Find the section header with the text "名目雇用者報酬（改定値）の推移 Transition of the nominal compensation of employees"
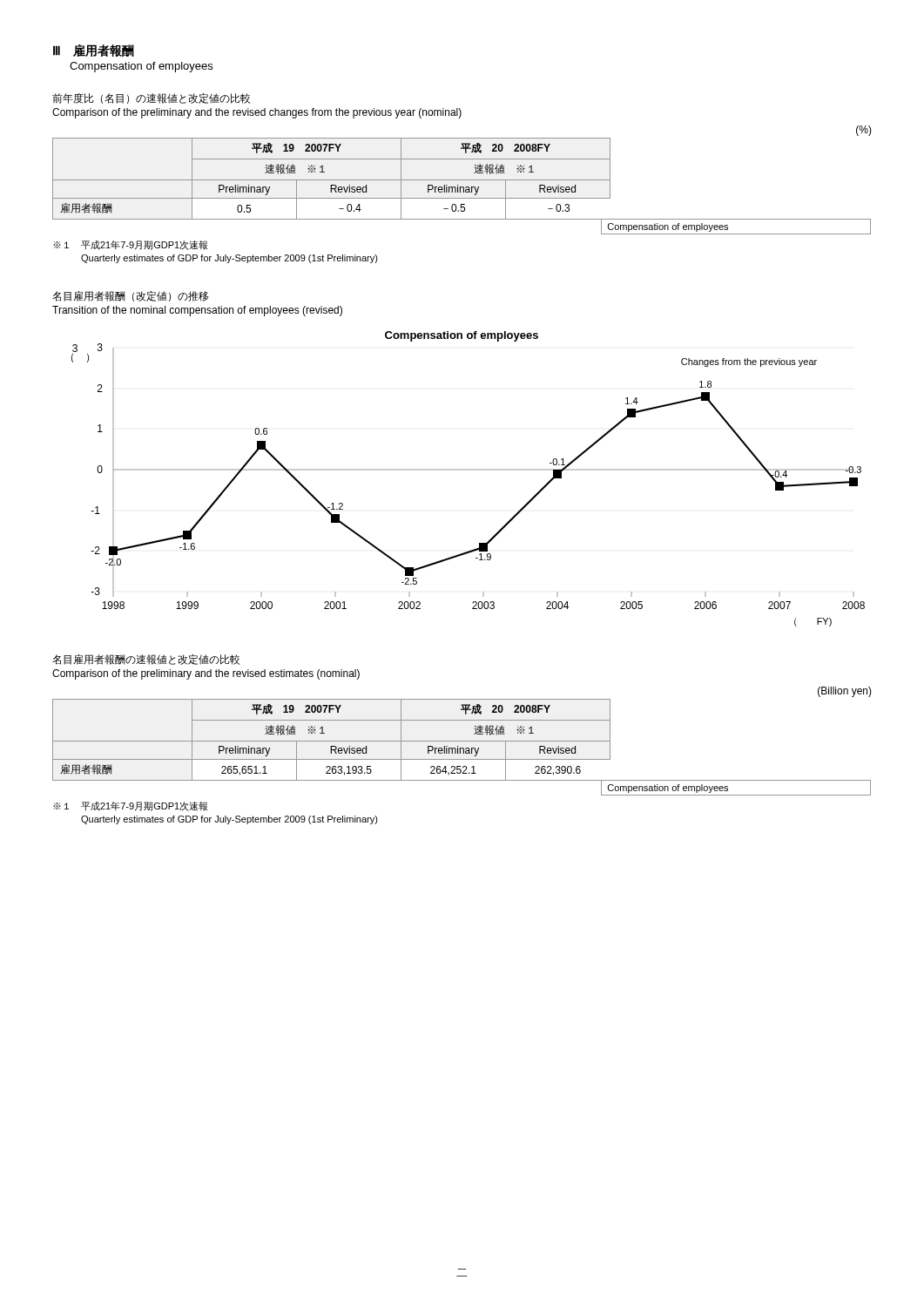 [x=131, y=296]
